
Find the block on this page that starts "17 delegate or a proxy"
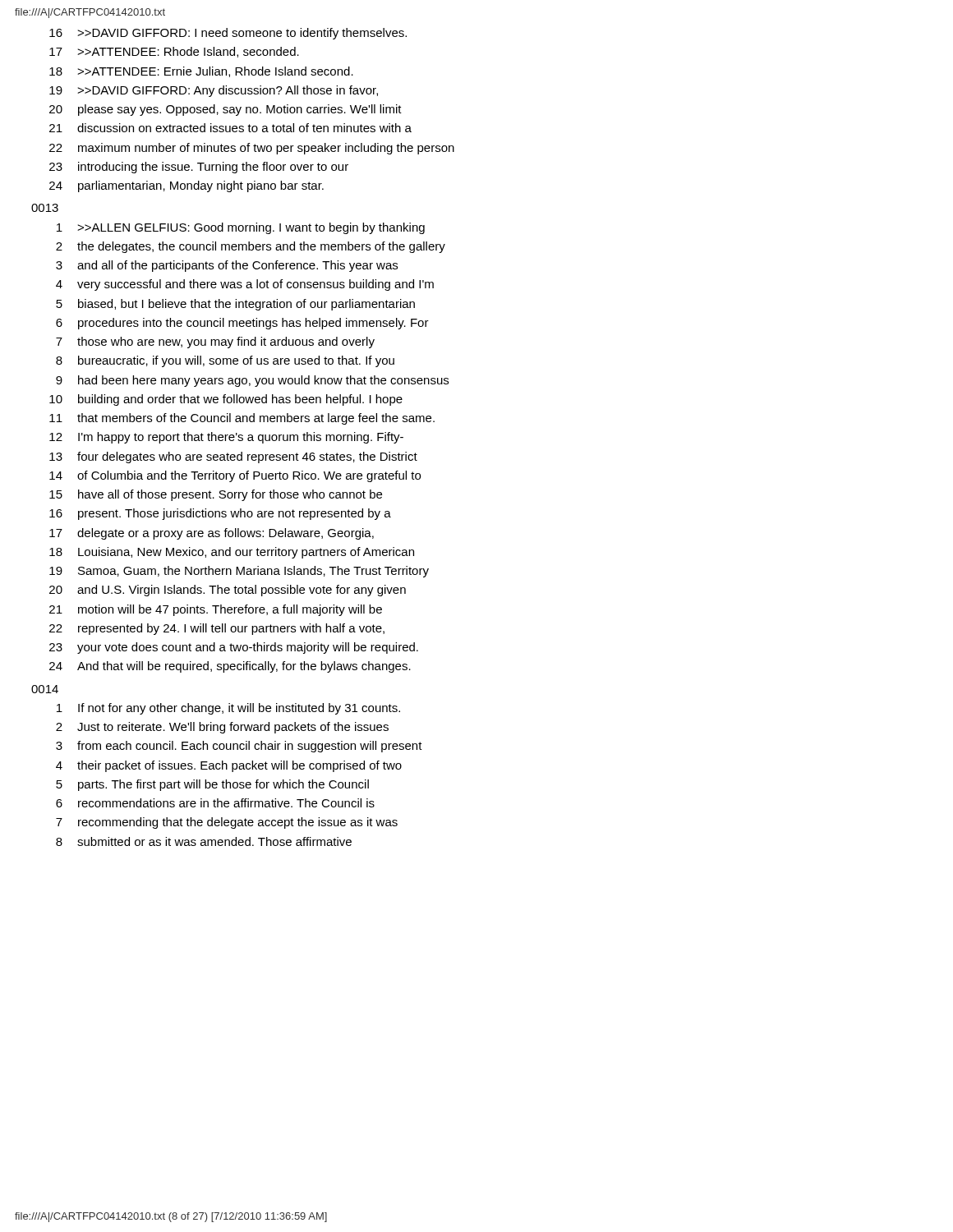tap(212, 534)
